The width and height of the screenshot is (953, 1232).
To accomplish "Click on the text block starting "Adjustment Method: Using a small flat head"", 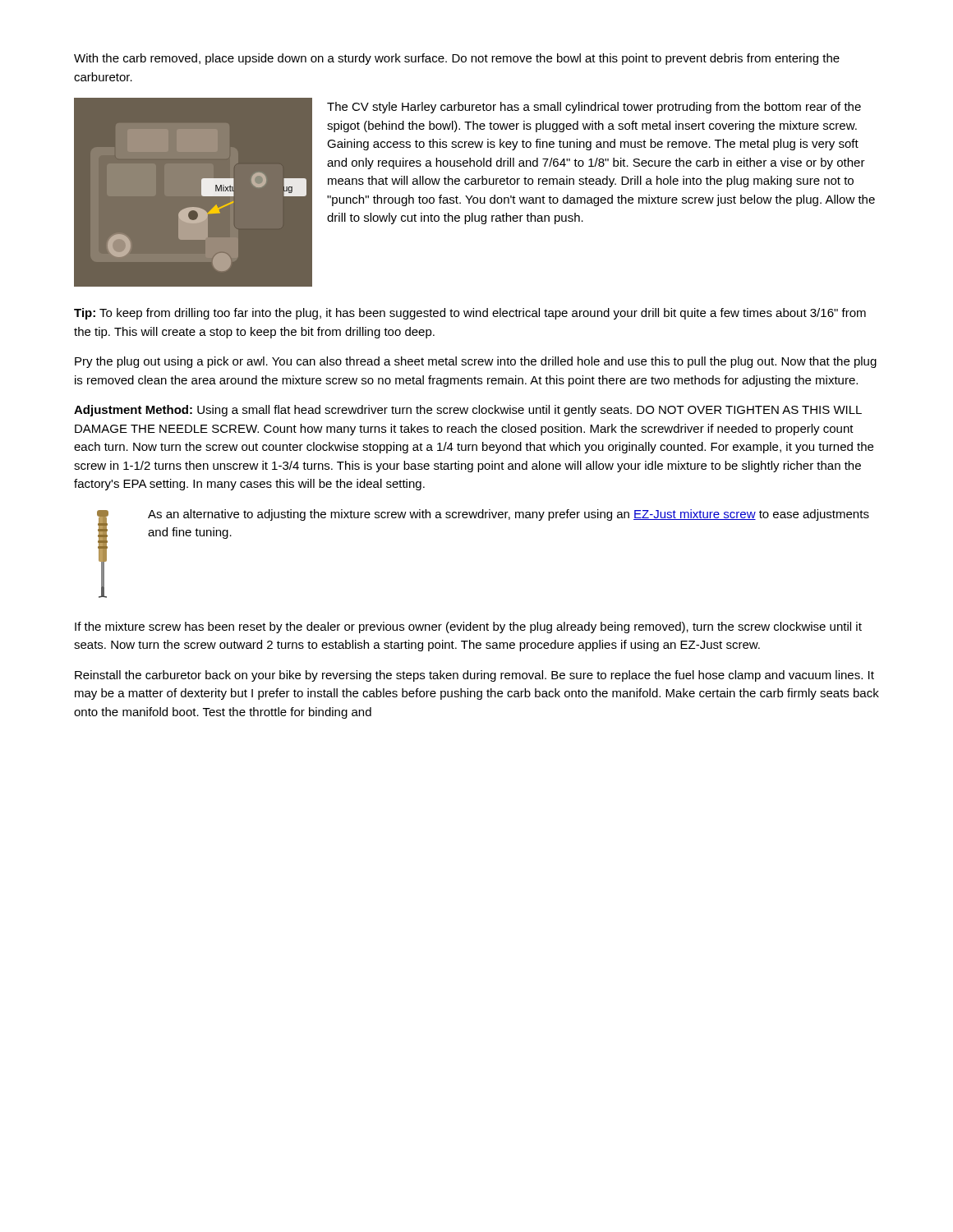I will click(474, 446).
